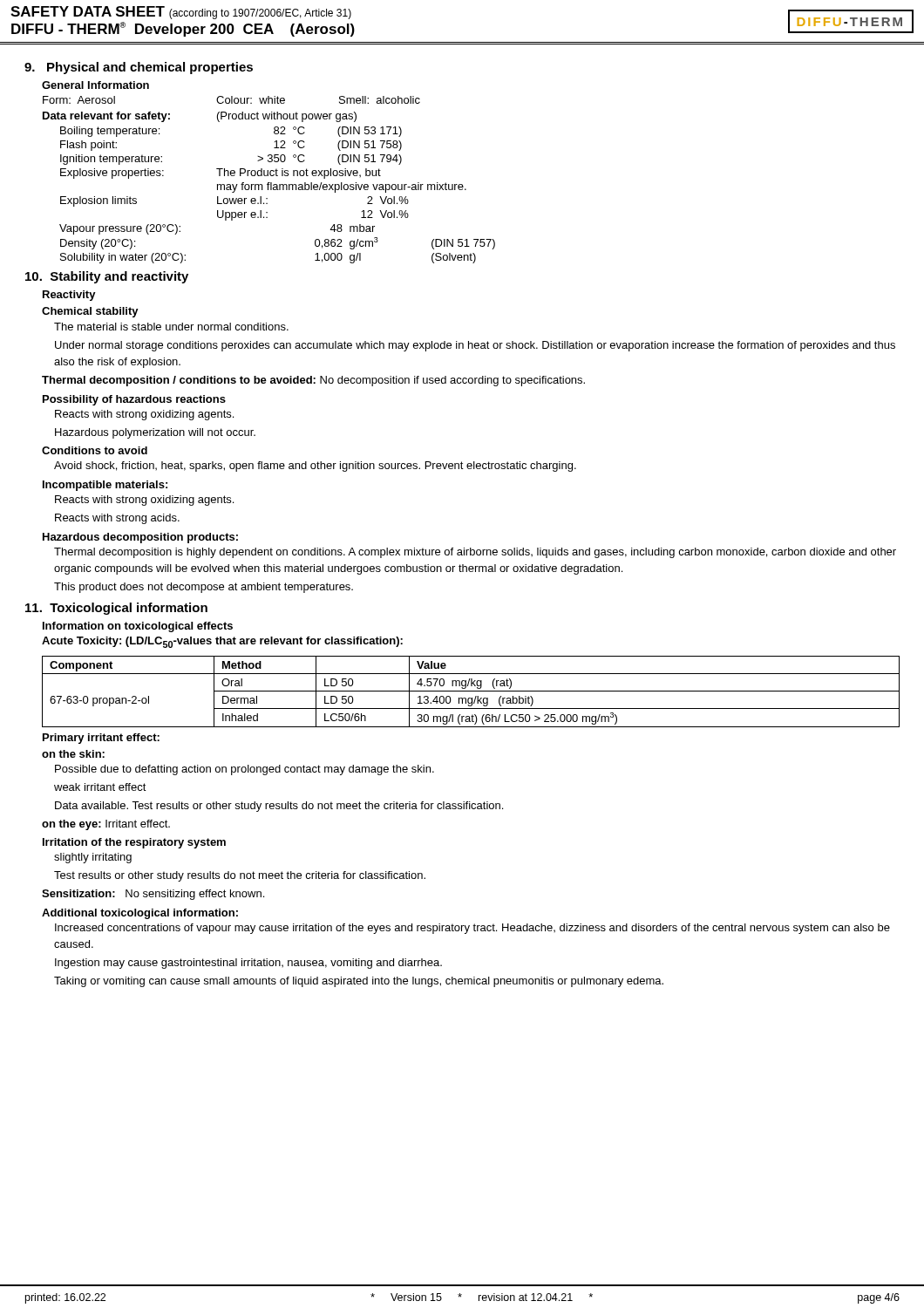Select the text block with the text "on the eye: Irritant"
924x1308 pixels.
[x=106, y=823]
